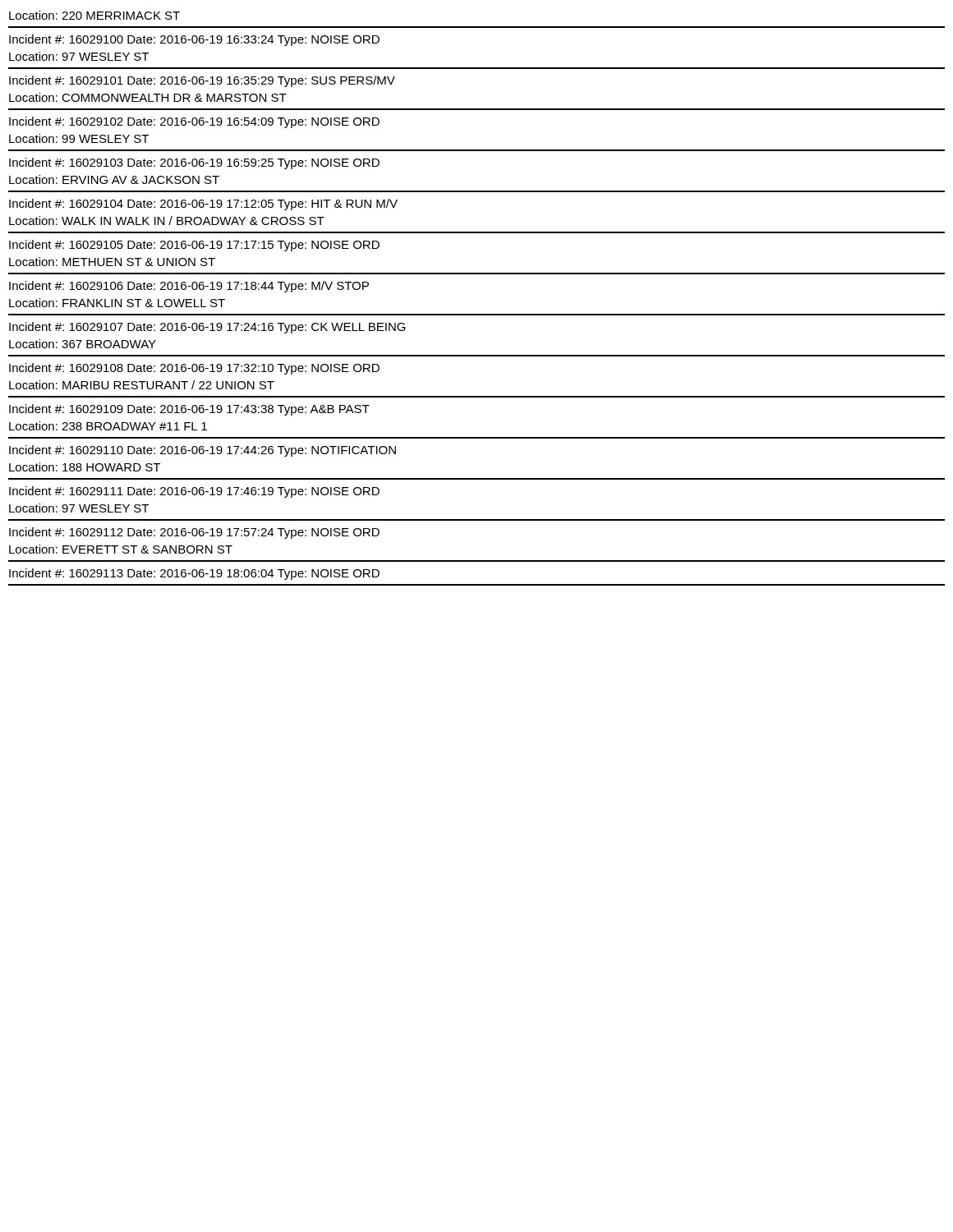Find the text with the text "Location: 220 MERRIMACK ST"
This screenshot has width=953, height=1232.
point(94,15)
